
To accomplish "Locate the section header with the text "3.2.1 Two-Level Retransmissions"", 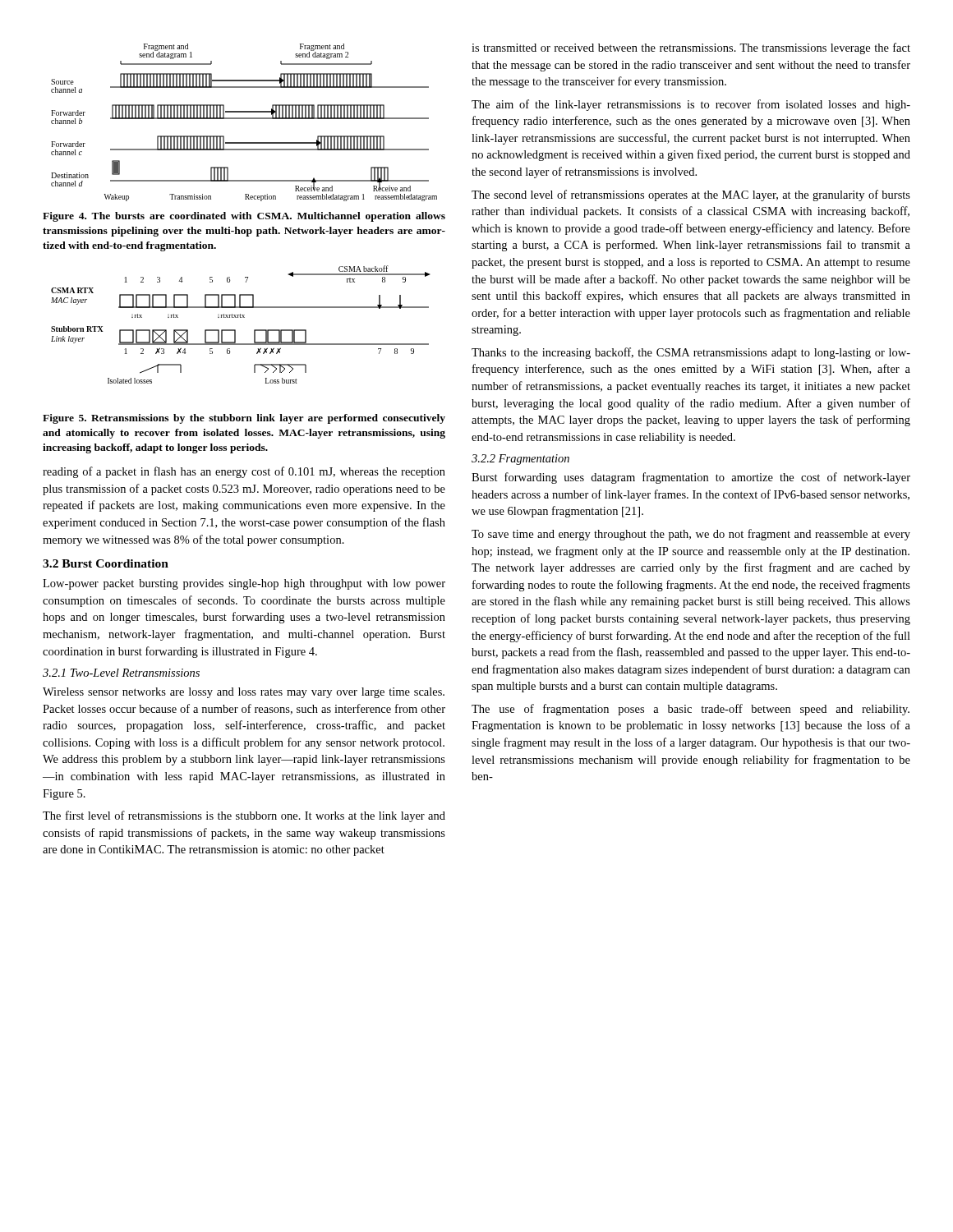I will 121,673.
